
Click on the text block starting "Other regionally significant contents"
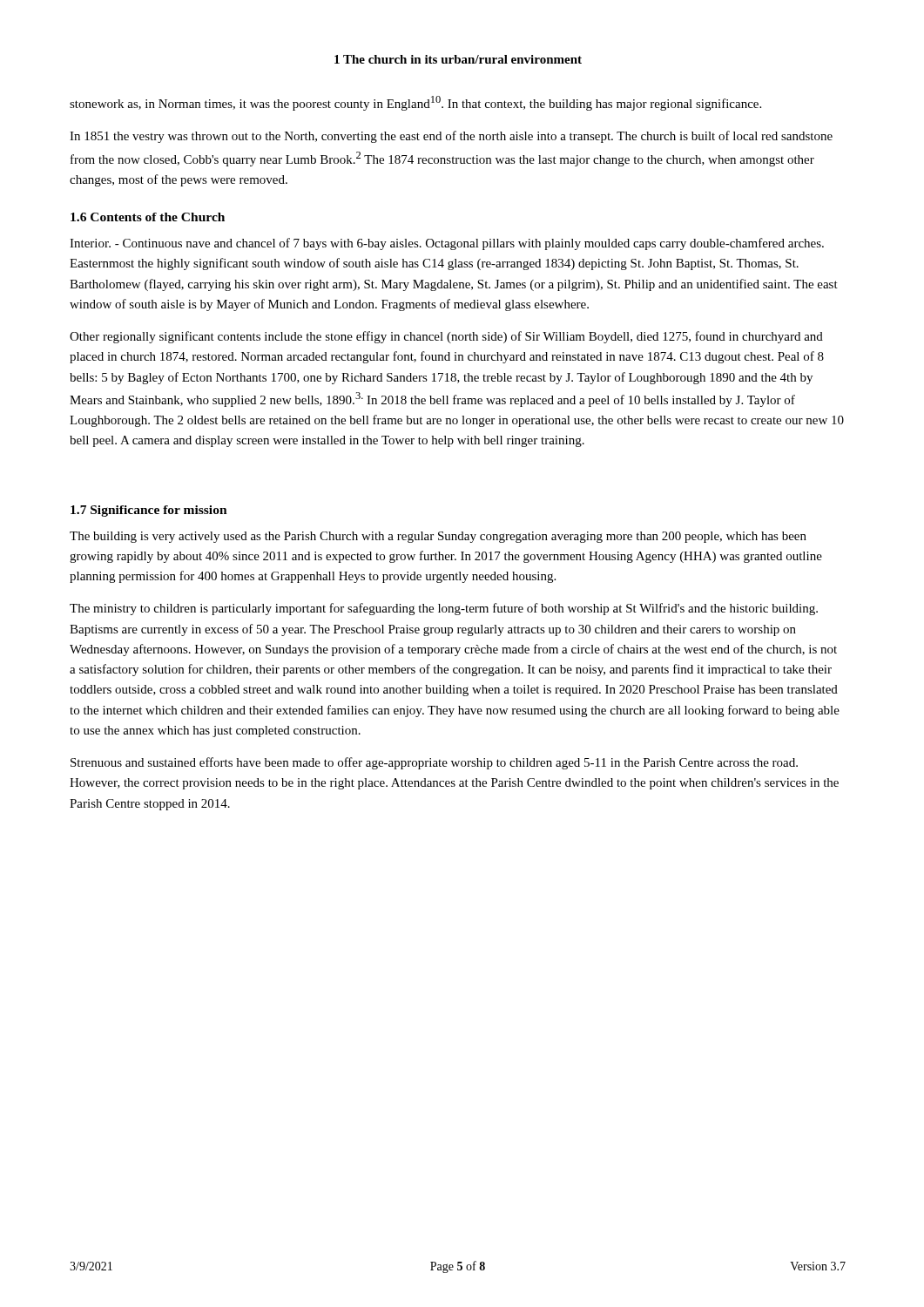click(457, 388)
